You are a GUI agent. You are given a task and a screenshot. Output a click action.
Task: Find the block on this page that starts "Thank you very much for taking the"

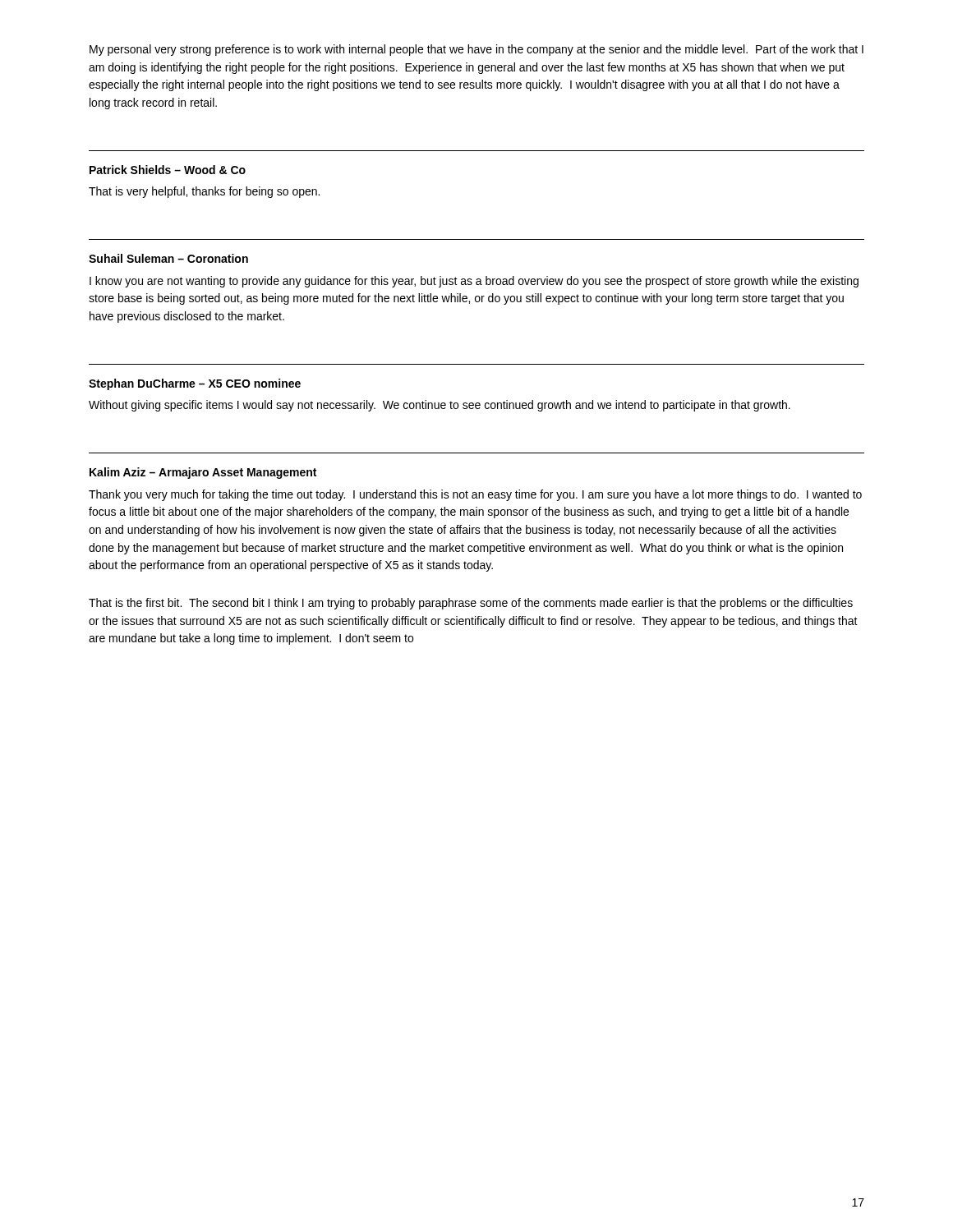tap(475, 530)
